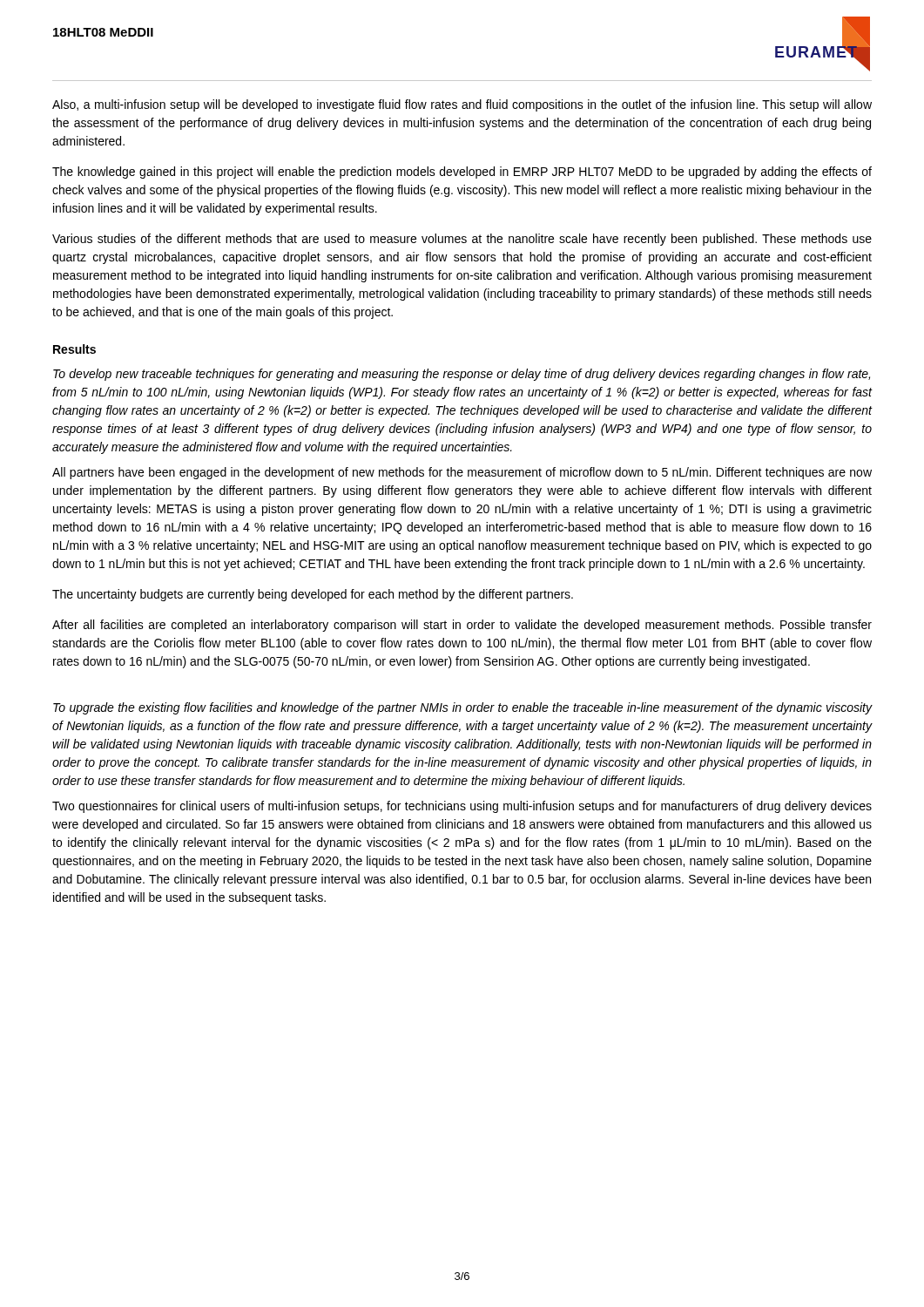Select the text starting "Two questionnaires for clinical"
The height and width of the screenshot is (1307, 924).
click(x=462, y=852)
